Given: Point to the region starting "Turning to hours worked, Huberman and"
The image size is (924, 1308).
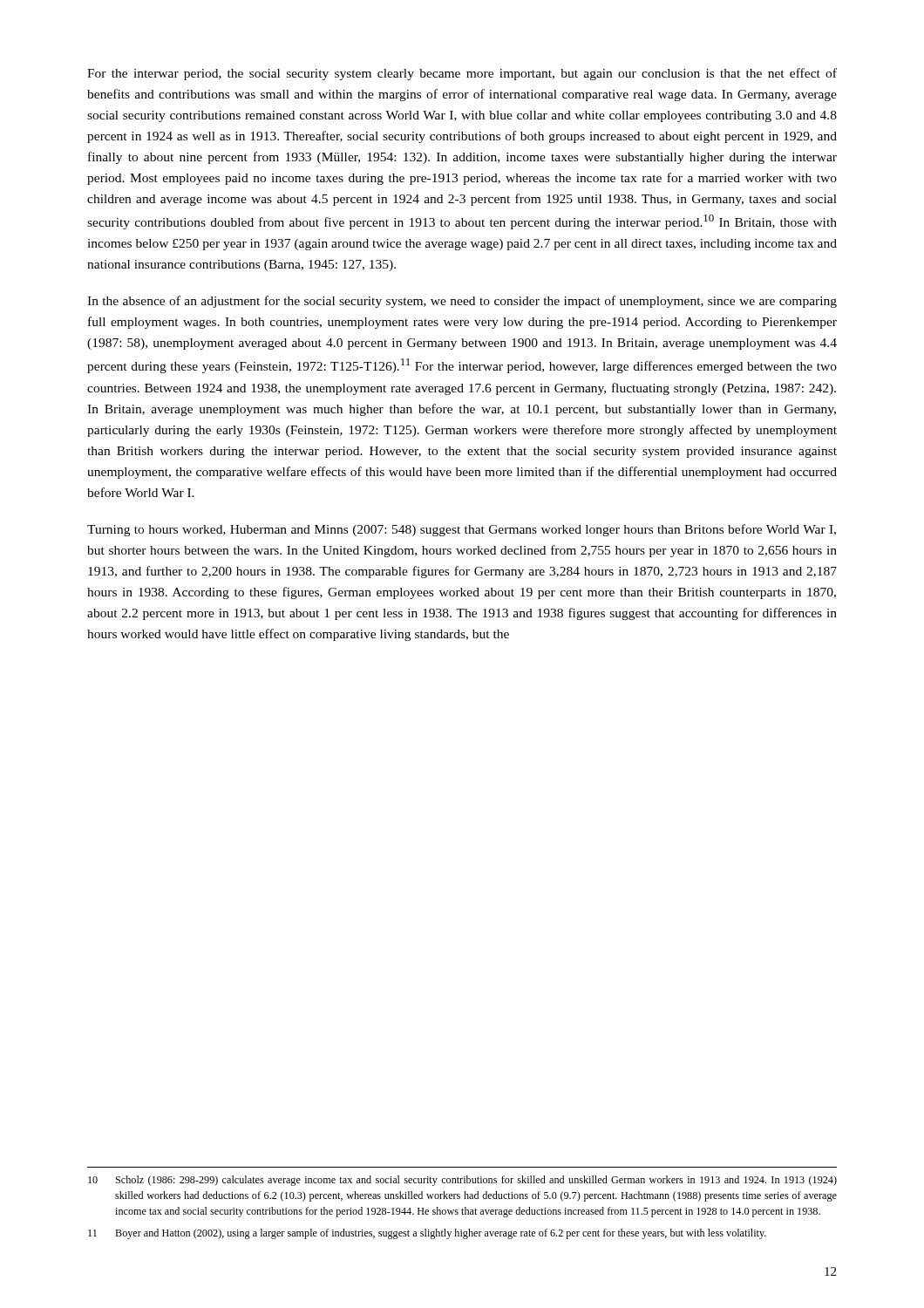Looking at the screenshot, I should [x=462, y=581].
